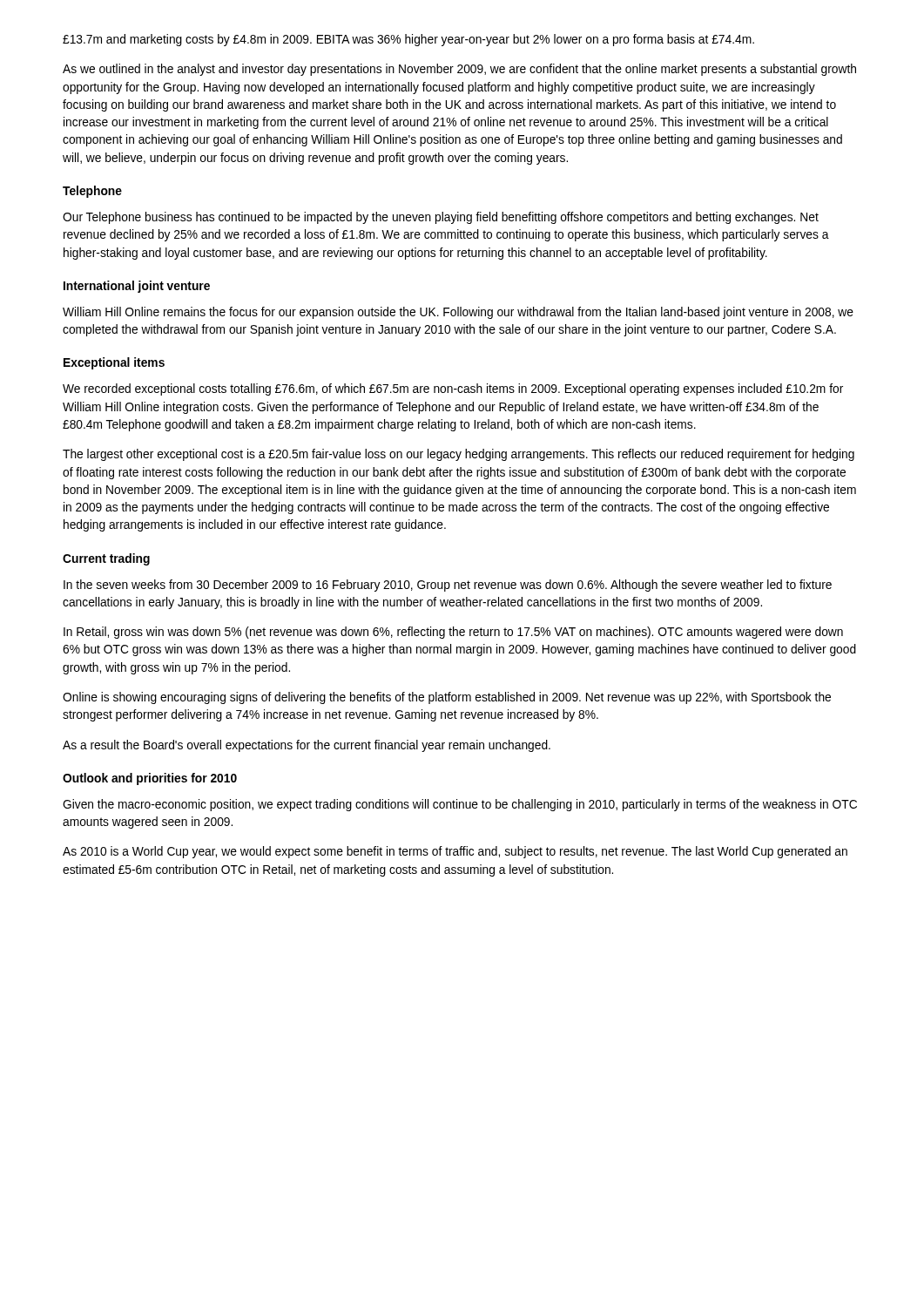
Task: Where does it say "Exceptional items"?
Action: pyautogui.click(x=114, y=363)
